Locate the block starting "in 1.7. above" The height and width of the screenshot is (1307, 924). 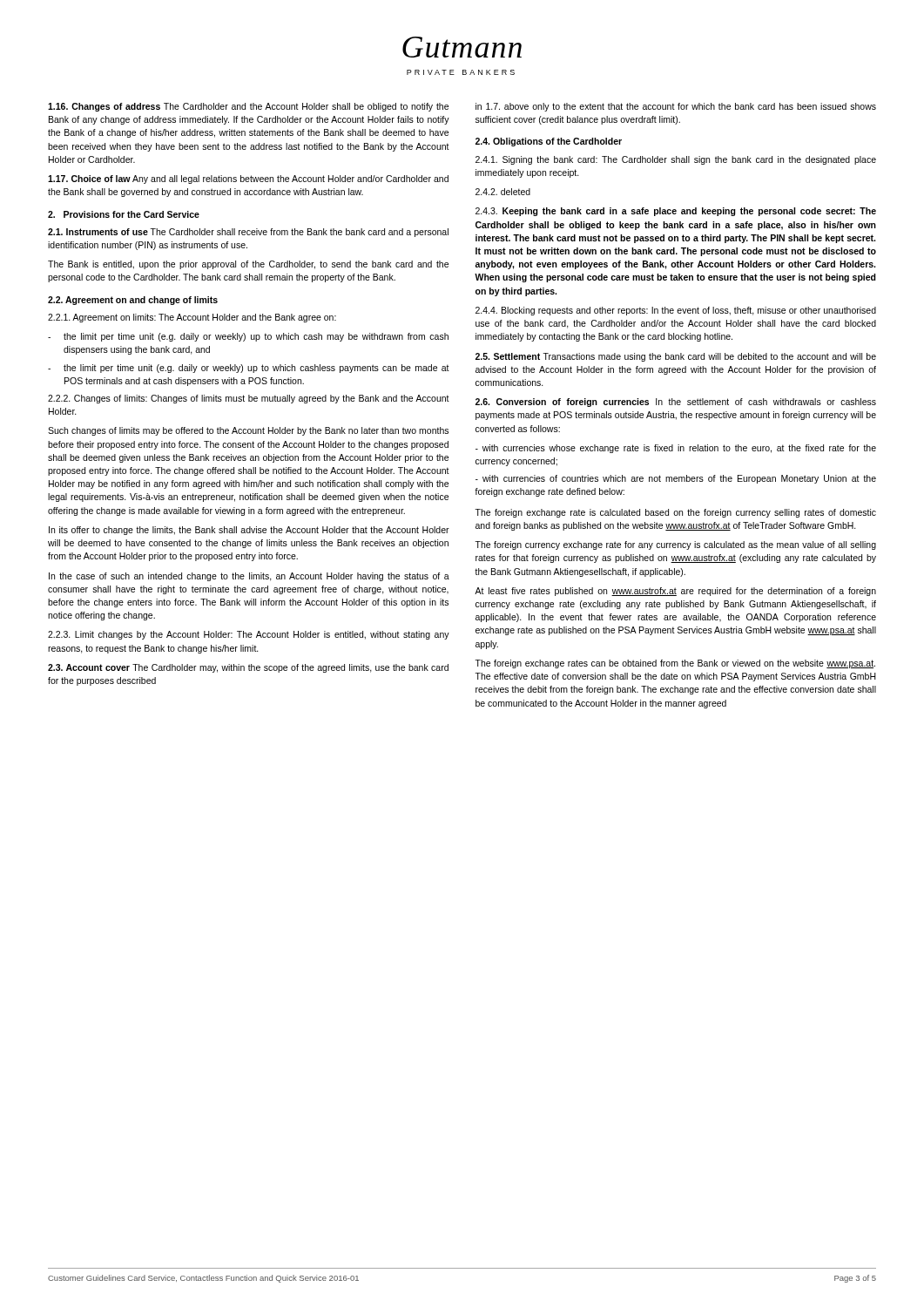[676, 114]
